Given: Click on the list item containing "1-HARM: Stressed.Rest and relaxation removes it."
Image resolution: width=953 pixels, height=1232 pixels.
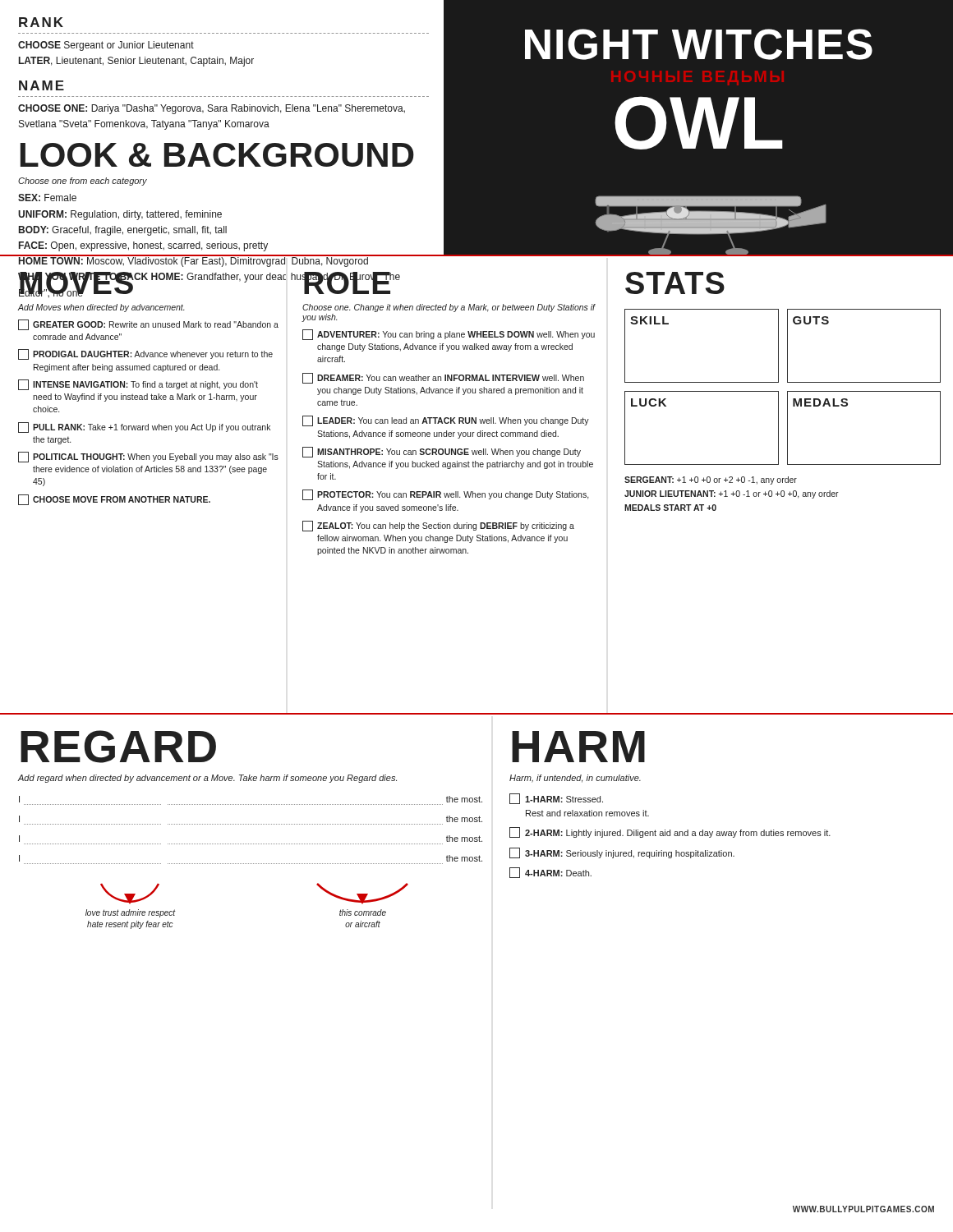Looking at the screenshot, I should point(579,806).
